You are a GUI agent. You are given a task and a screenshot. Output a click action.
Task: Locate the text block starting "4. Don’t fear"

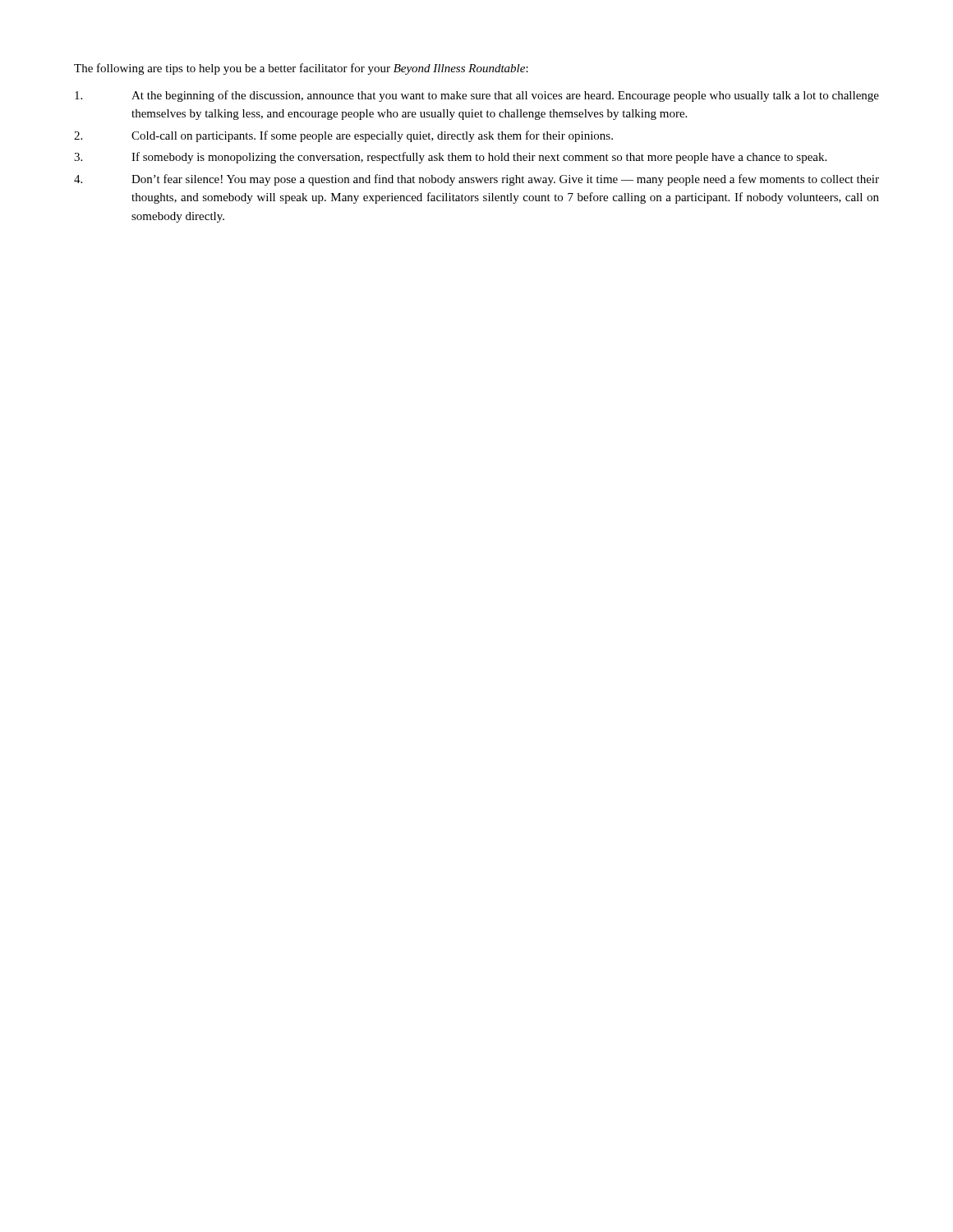[x=476, y=197]
